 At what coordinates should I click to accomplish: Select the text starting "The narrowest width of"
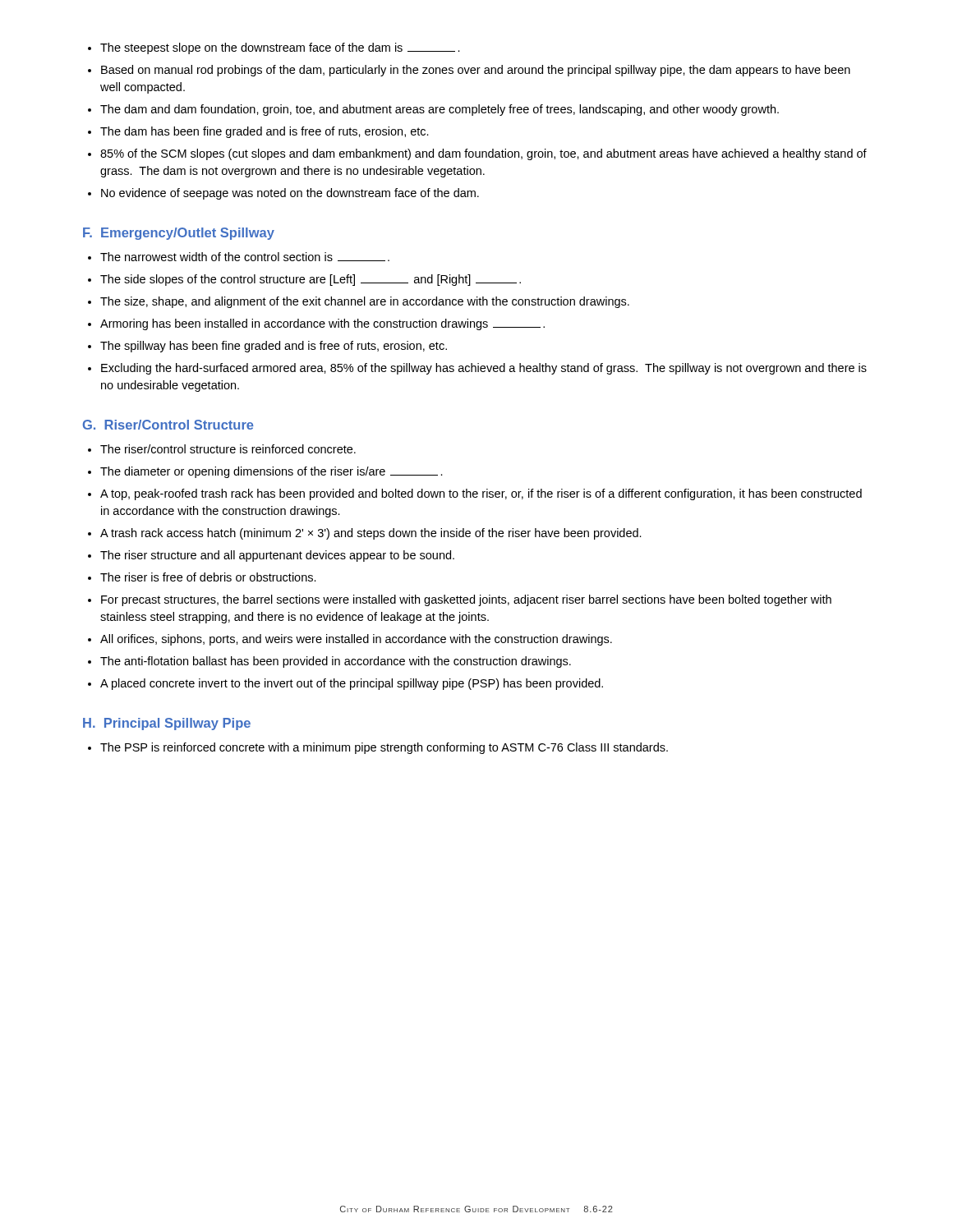coord(245,257)
